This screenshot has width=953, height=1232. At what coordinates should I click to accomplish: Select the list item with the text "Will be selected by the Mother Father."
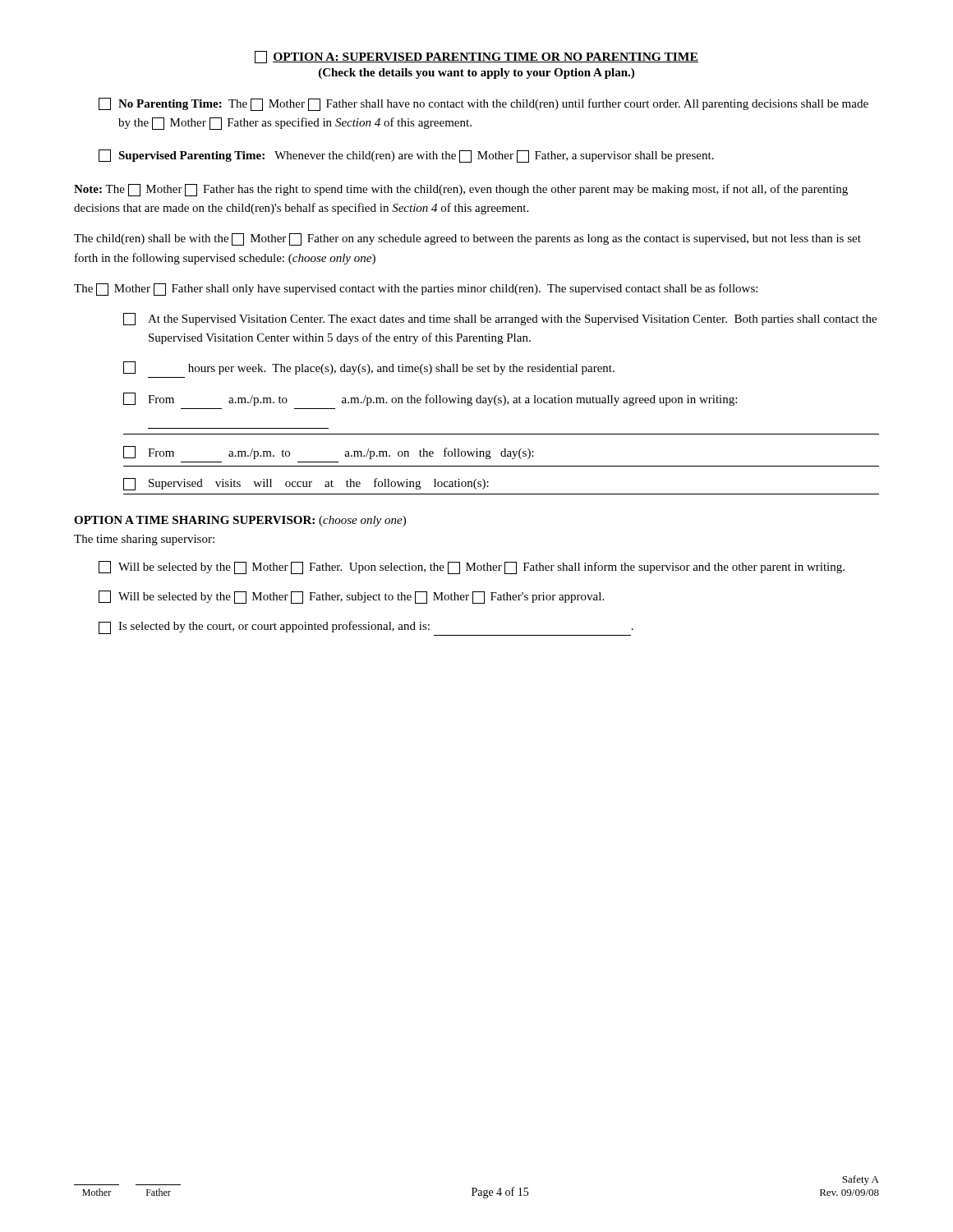(472, 568)
